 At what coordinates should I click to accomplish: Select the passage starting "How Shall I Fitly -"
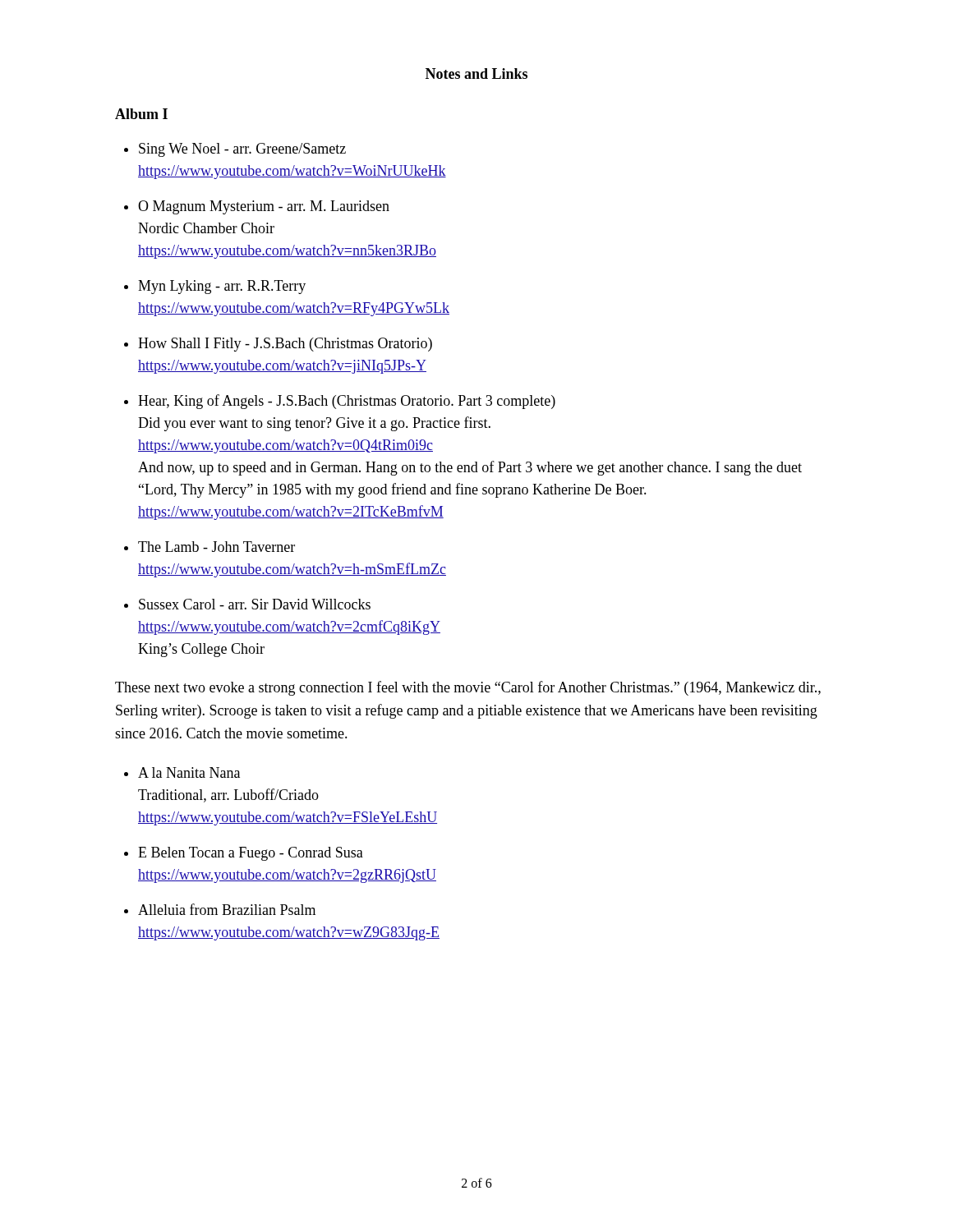[285, 354]
